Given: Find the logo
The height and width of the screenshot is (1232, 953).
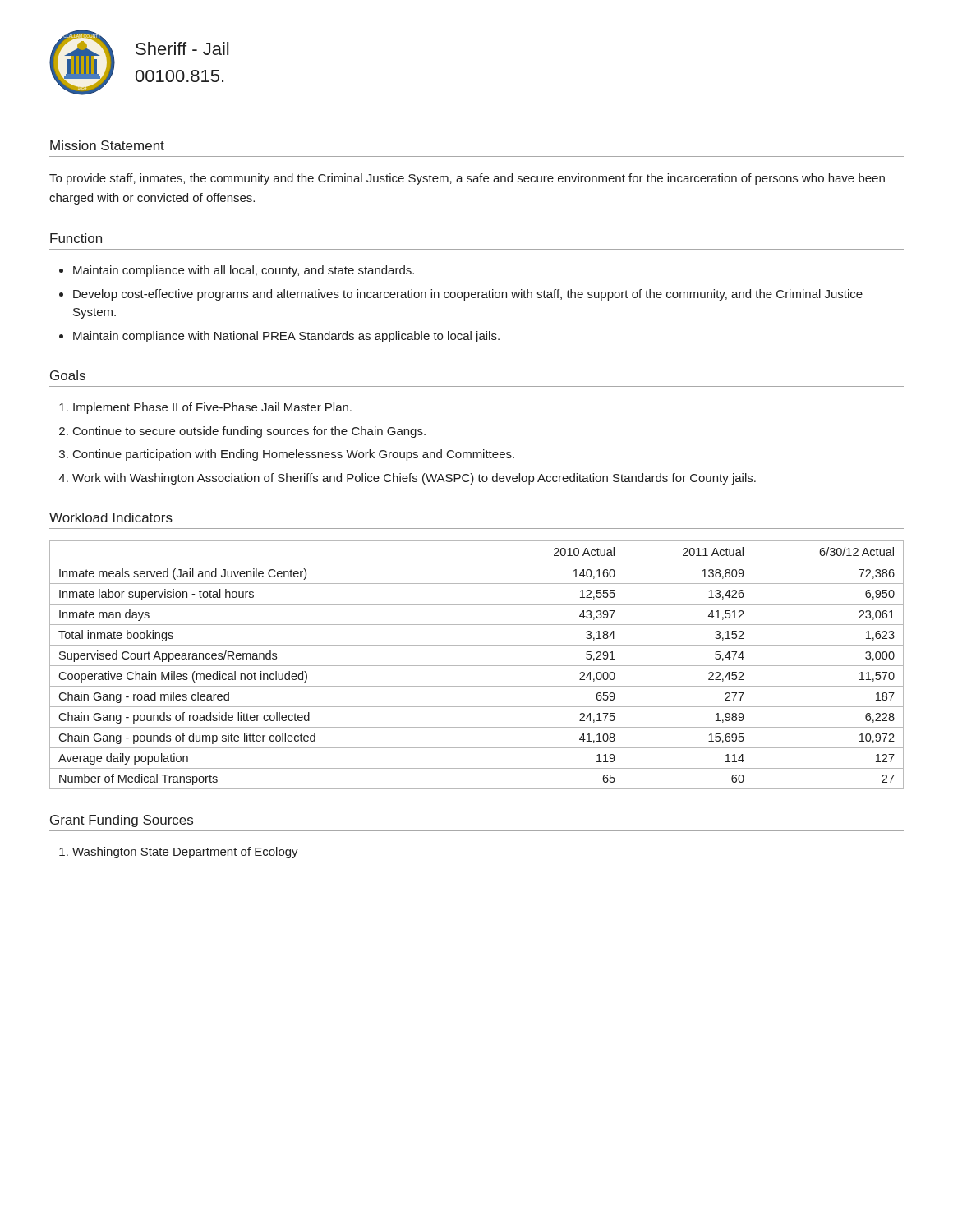Looking at the screenshot, I should point(82,62).
